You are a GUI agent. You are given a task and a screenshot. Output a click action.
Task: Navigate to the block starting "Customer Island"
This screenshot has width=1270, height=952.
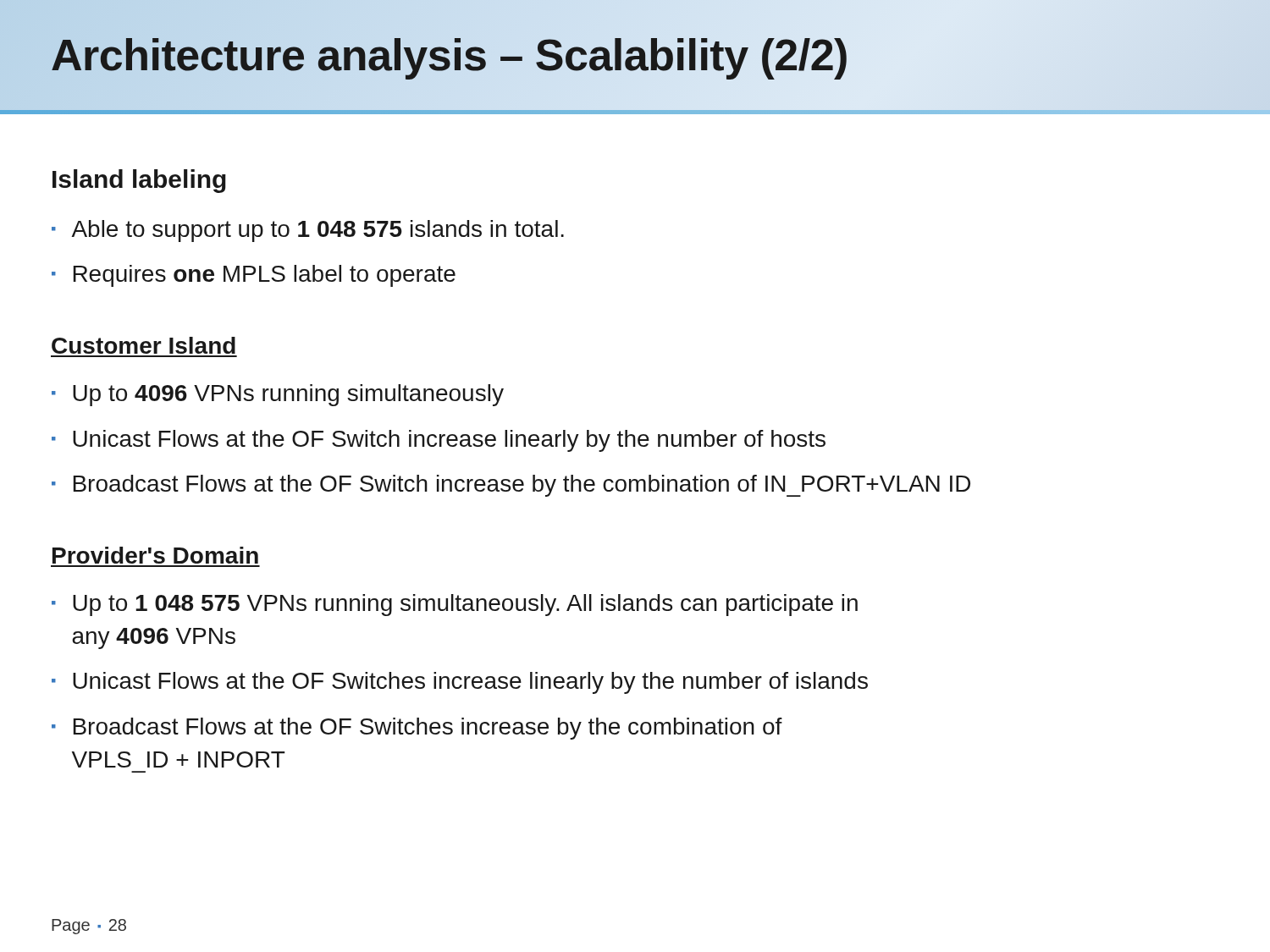[144, 346]
